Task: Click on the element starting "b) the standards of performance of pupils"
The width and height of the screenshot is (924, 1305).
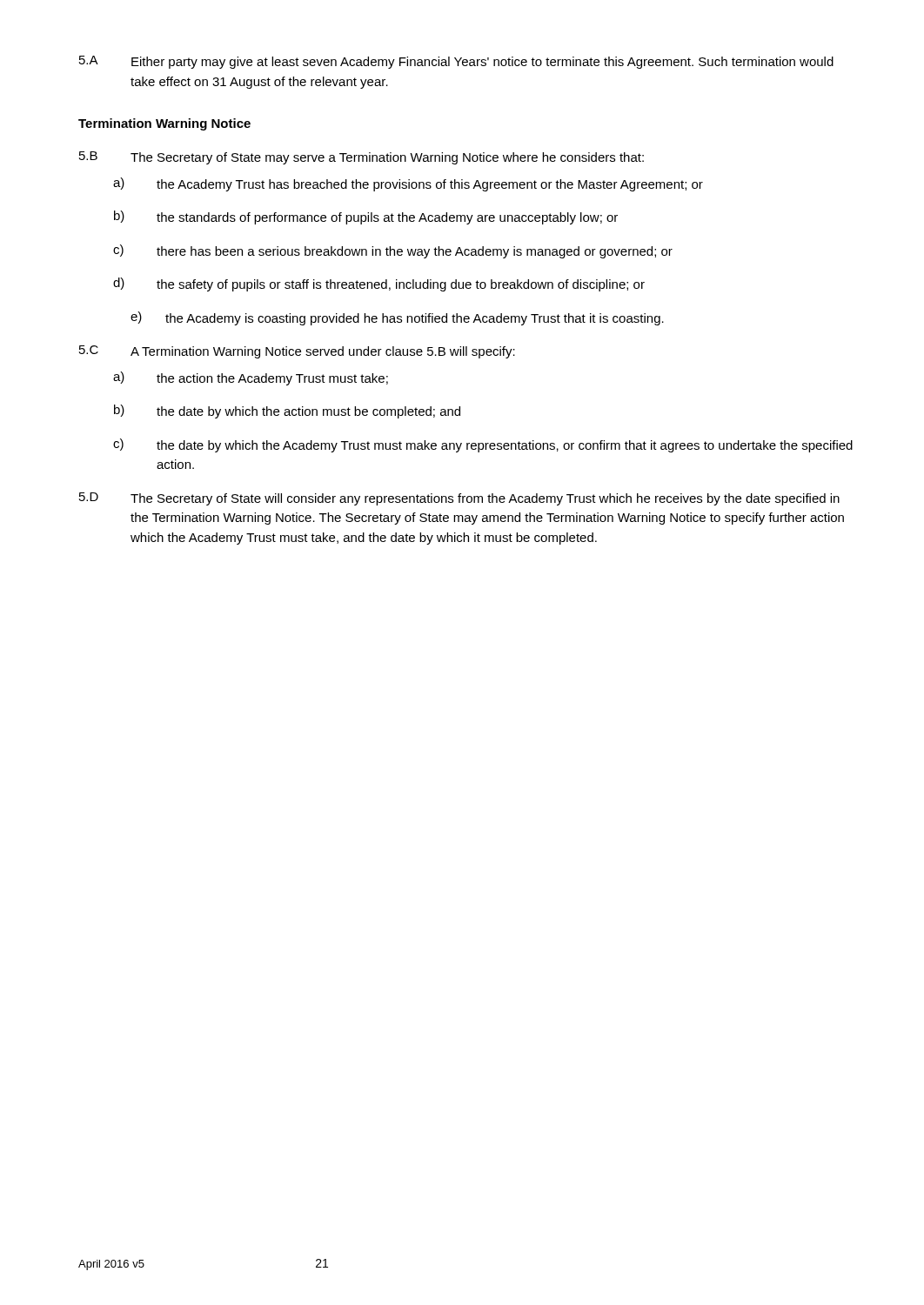Action: (484, 218)
